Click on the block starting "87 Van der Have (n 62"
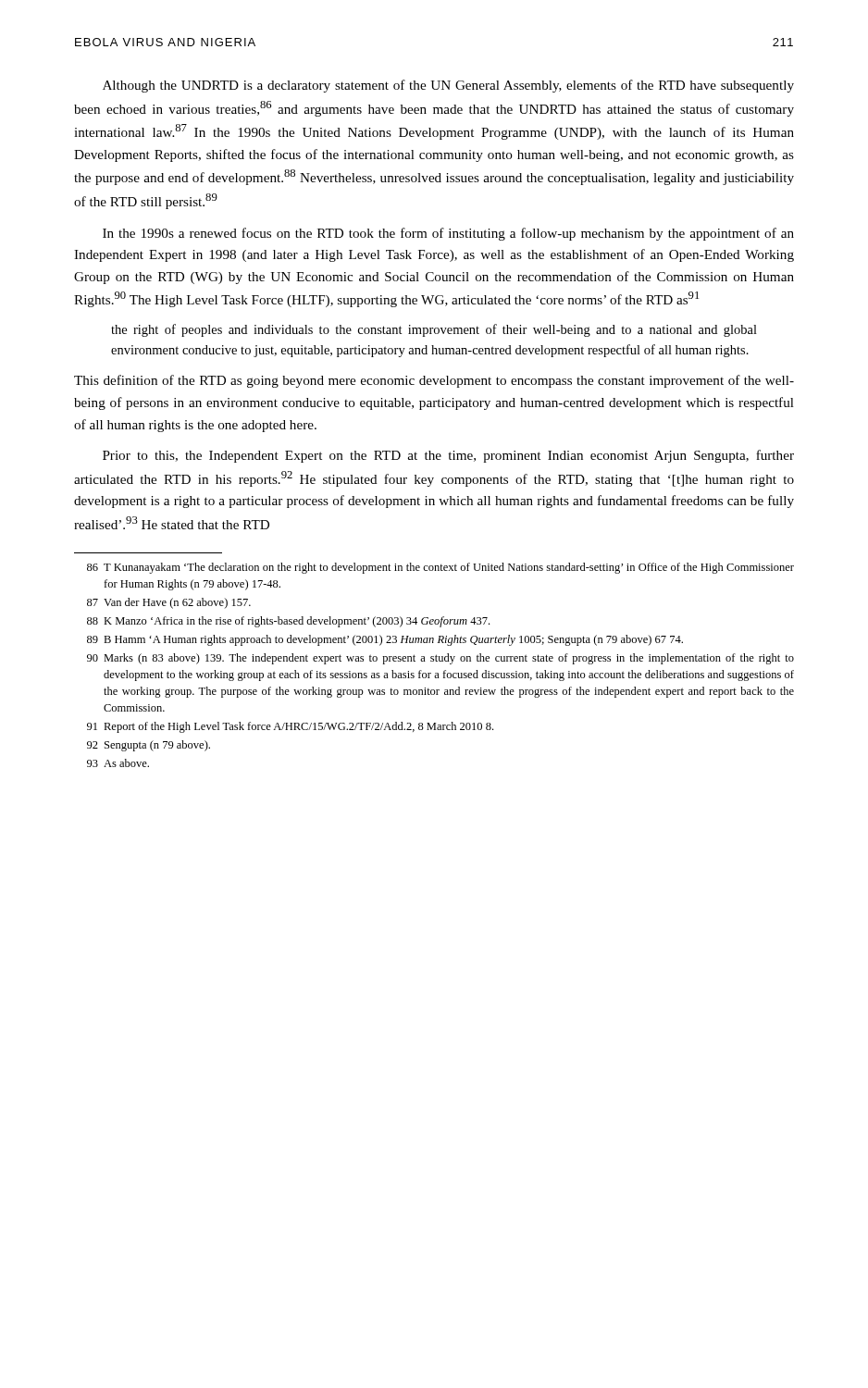868x1388 pixels. pos(169,603)
